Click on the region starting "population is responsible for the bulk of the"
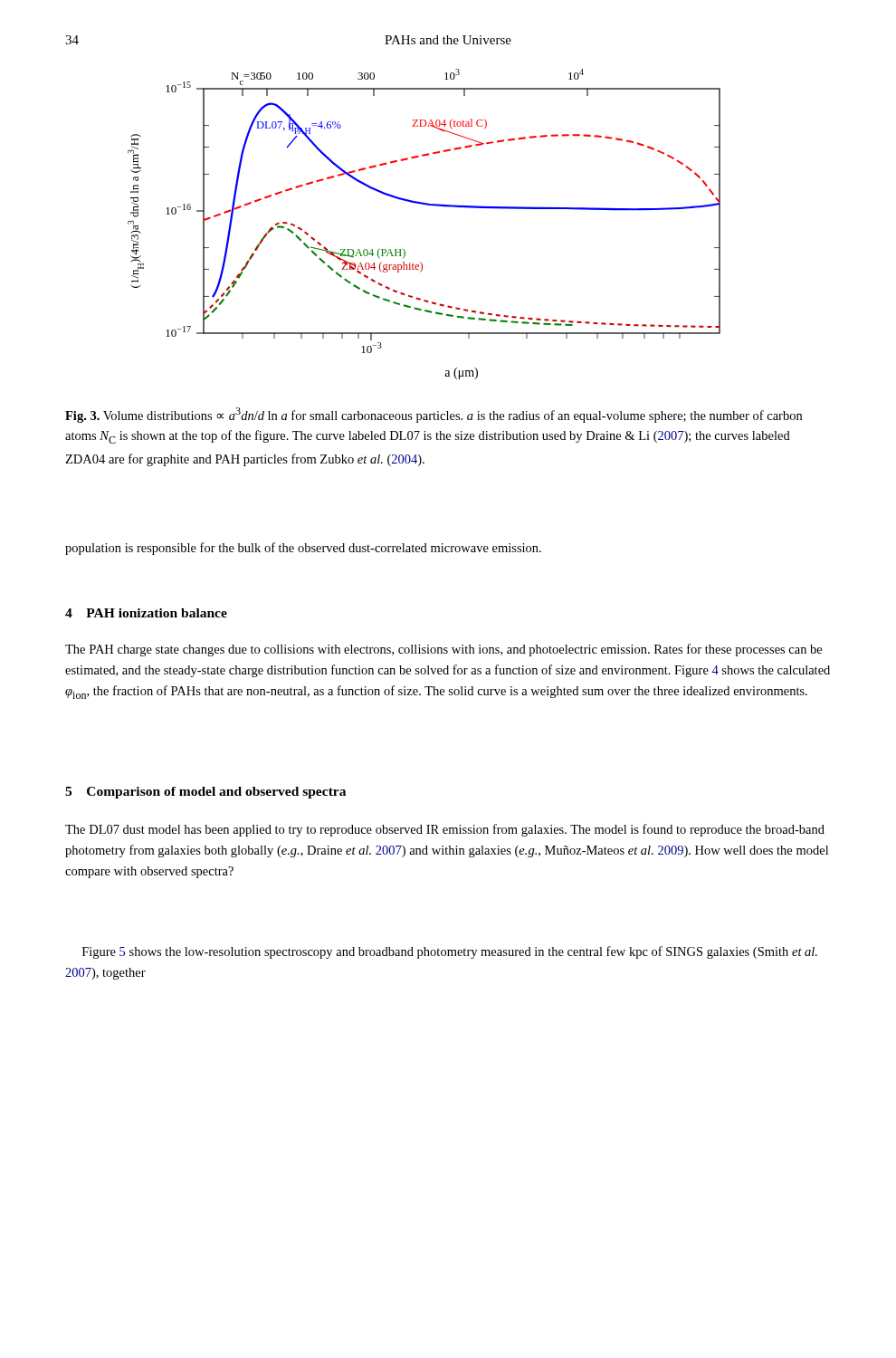Screen dimensions: 1358x896 coord(304,548)
